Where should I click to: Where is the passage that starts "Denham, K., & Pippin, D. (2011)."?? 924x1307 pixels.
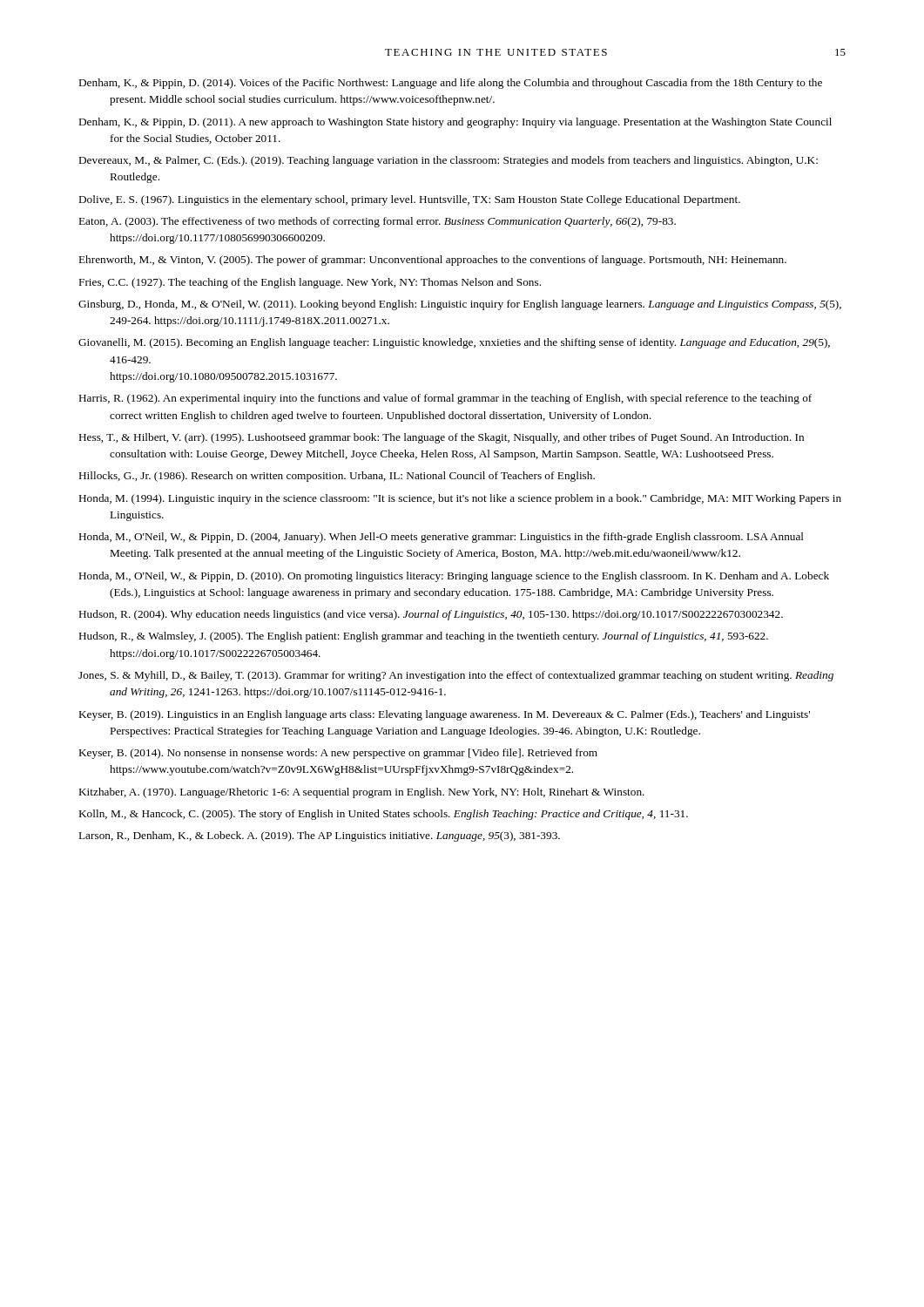click(x=455, y=130)
